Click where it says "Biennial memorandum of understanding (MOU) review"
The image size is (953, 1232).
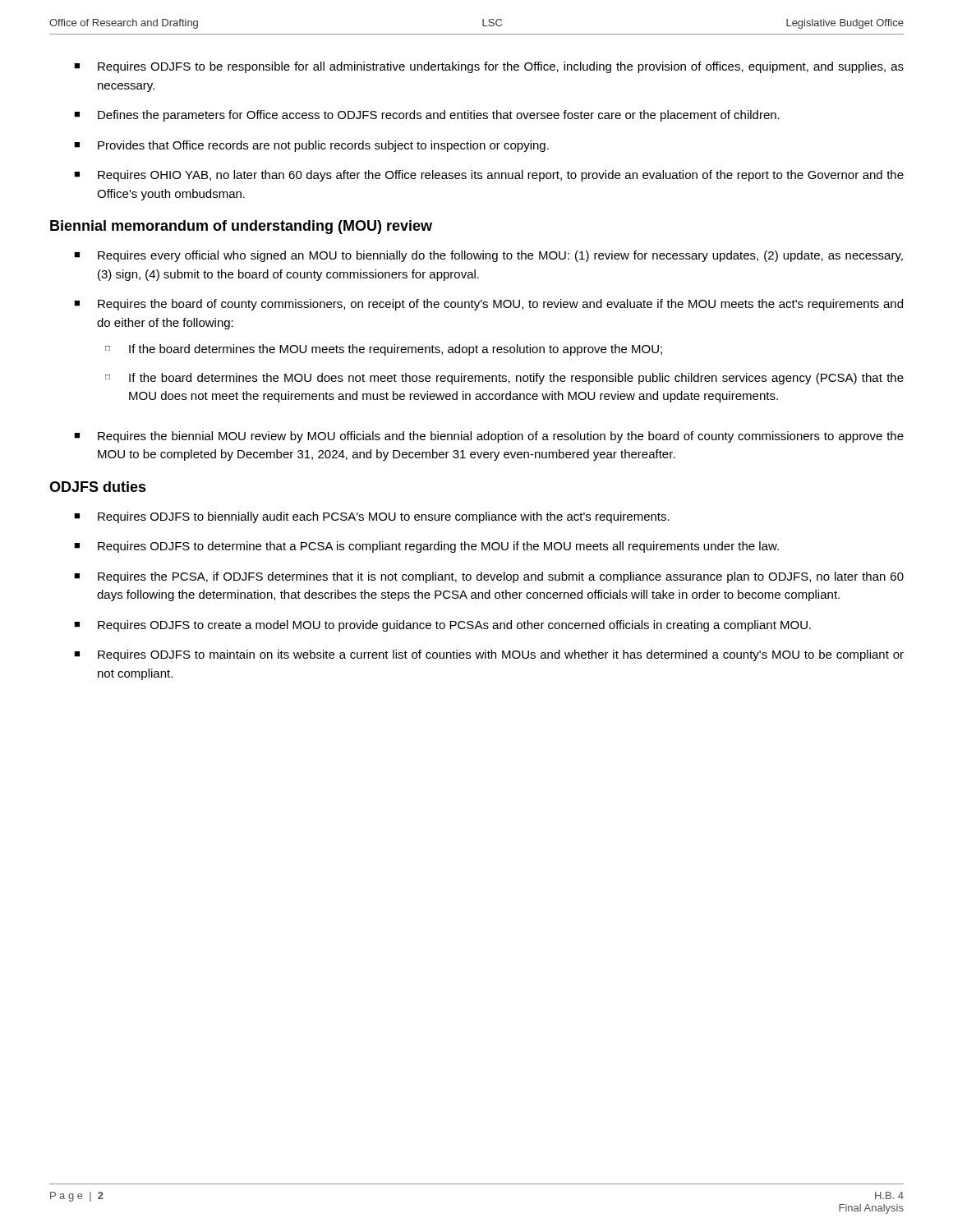pyautogui.click(x=241, y=226)
